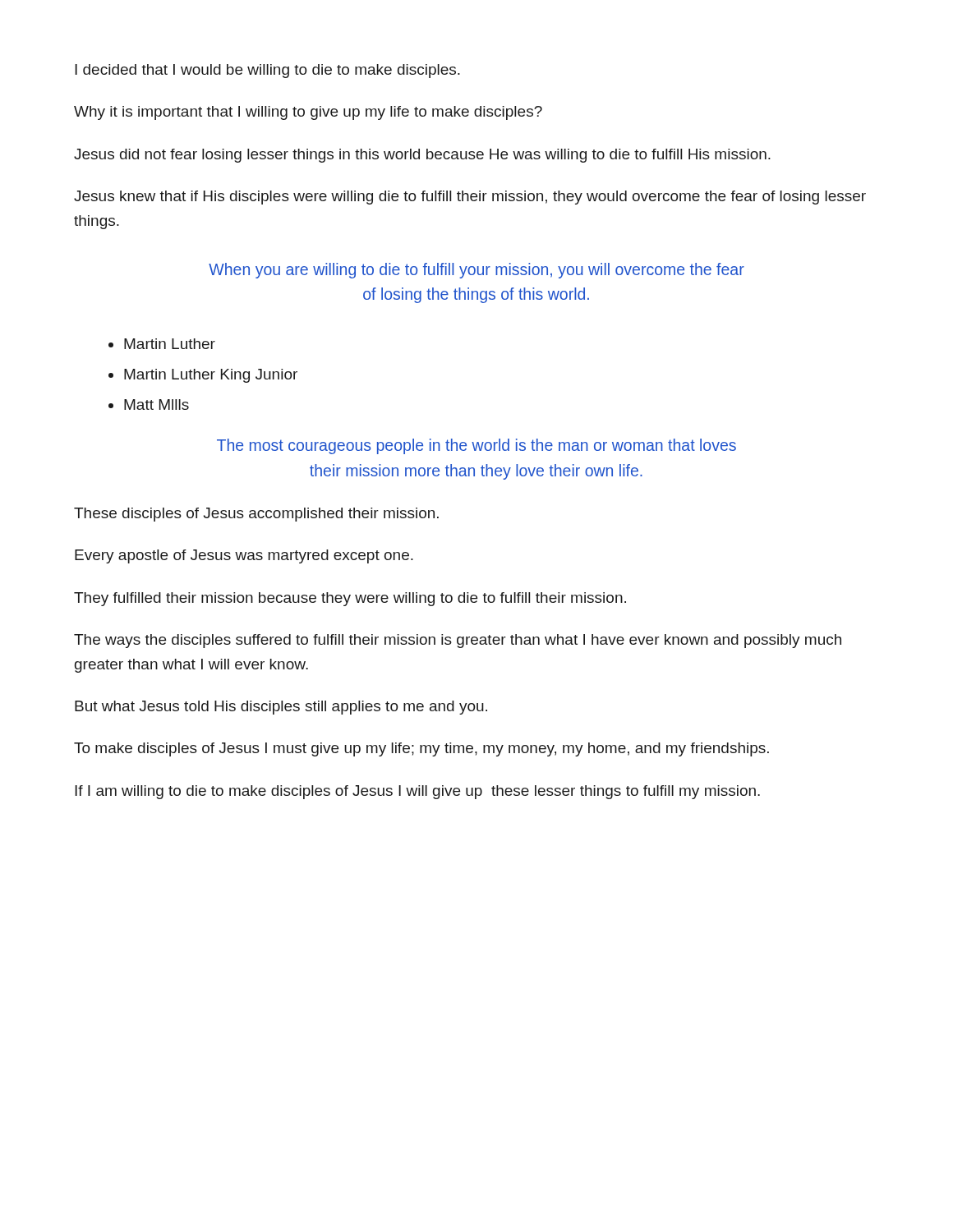Select the text block that reads "These disciples of Jesus"
The width and height of the screenshot is (953, 1232).
click(257, 513)
